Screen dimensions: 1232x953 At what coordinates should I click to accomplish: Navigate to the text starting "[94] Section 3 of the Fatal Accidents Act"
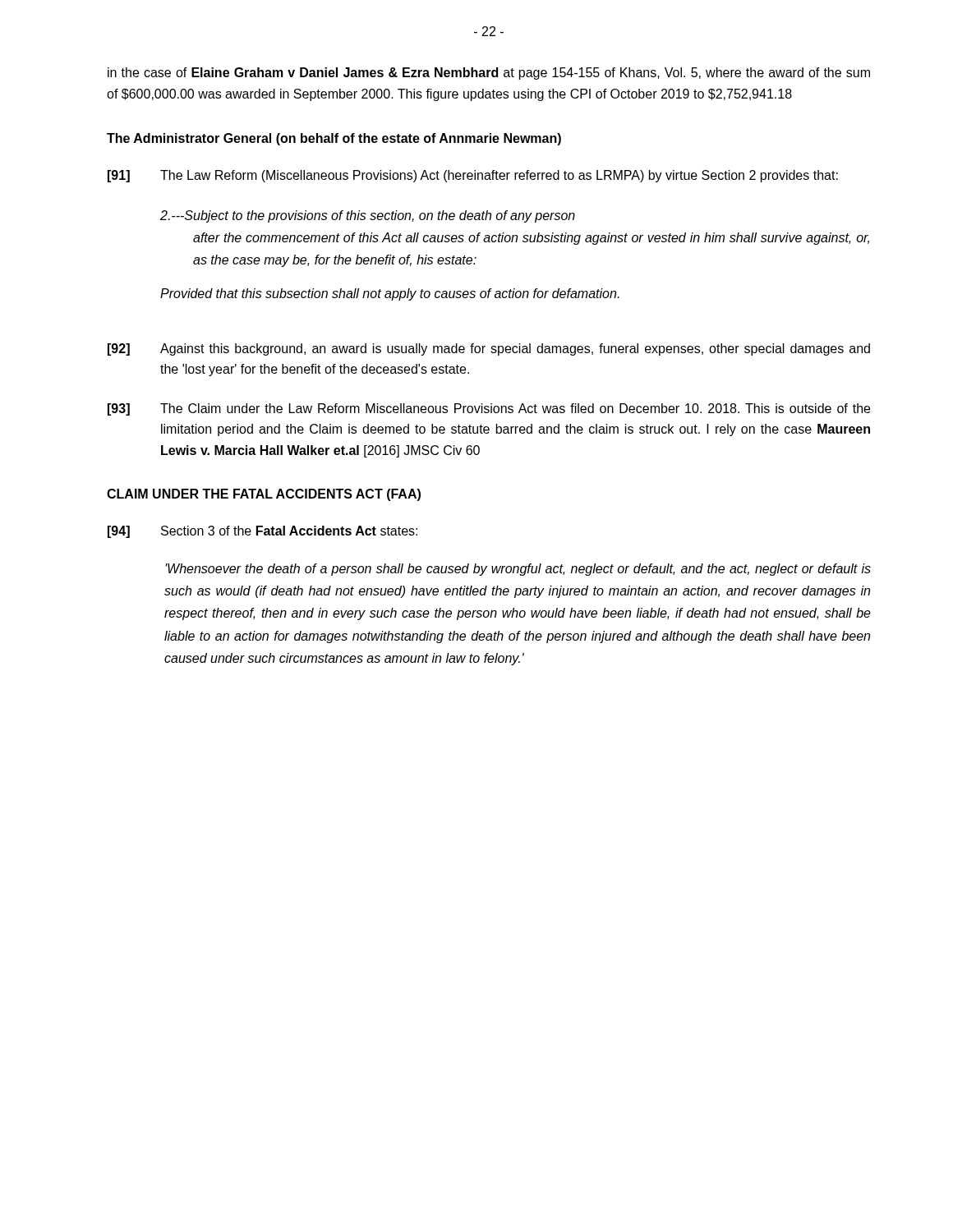(x=262, y=532)
